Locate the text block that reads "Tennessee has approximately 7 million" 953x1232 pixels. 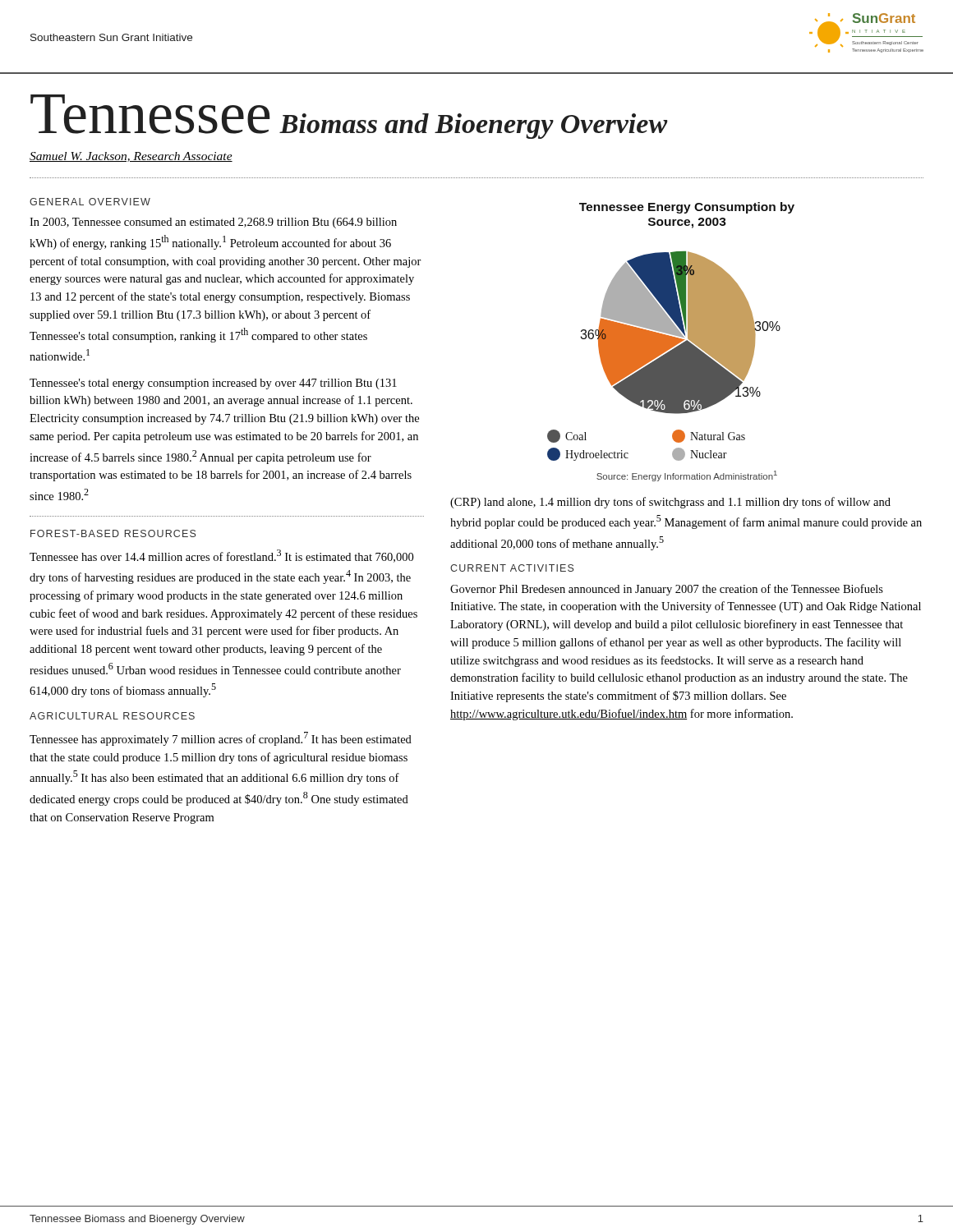[x=227, y=777]
